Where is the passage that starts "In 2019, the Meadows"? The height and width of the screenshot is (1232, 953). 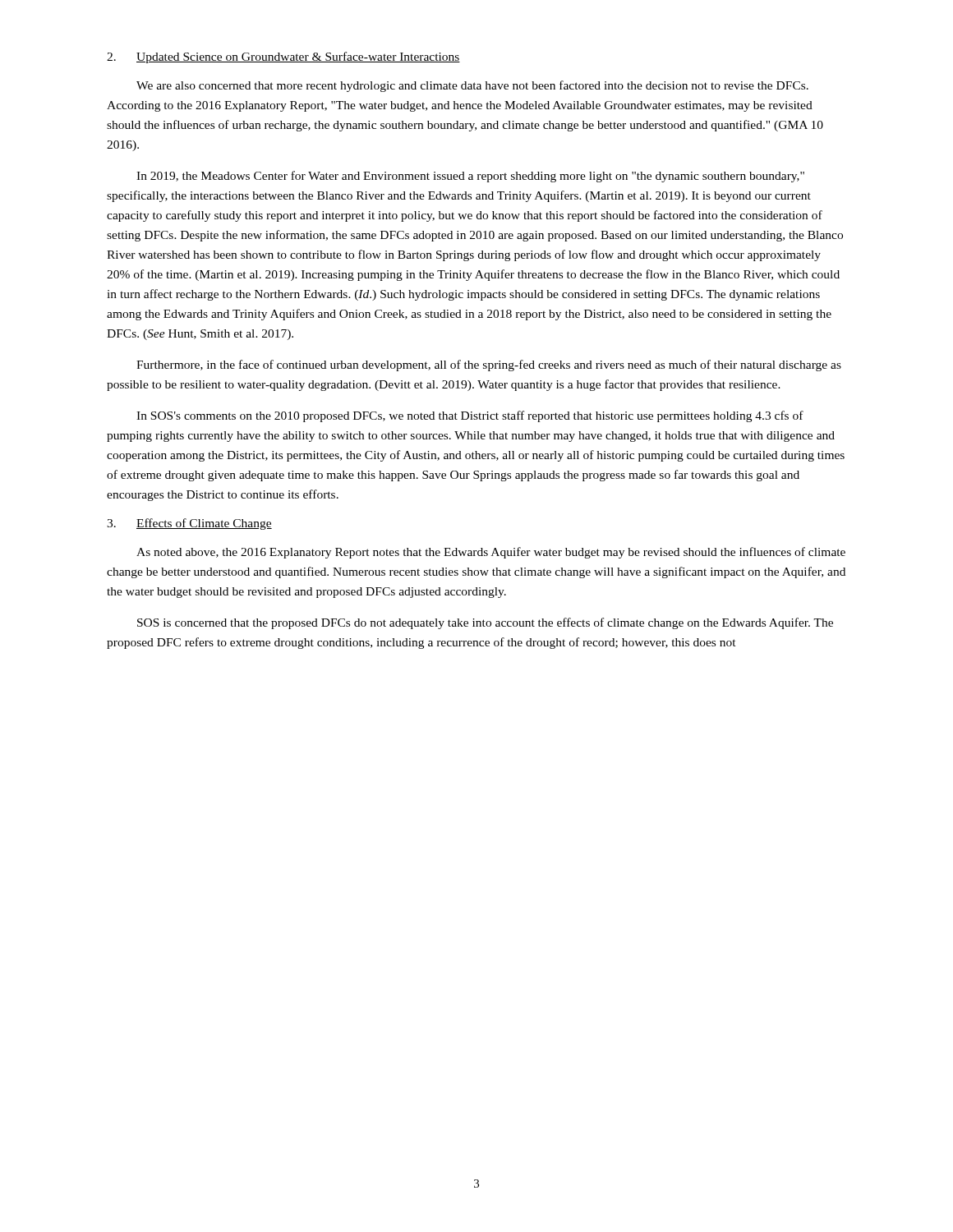[475, 254]
